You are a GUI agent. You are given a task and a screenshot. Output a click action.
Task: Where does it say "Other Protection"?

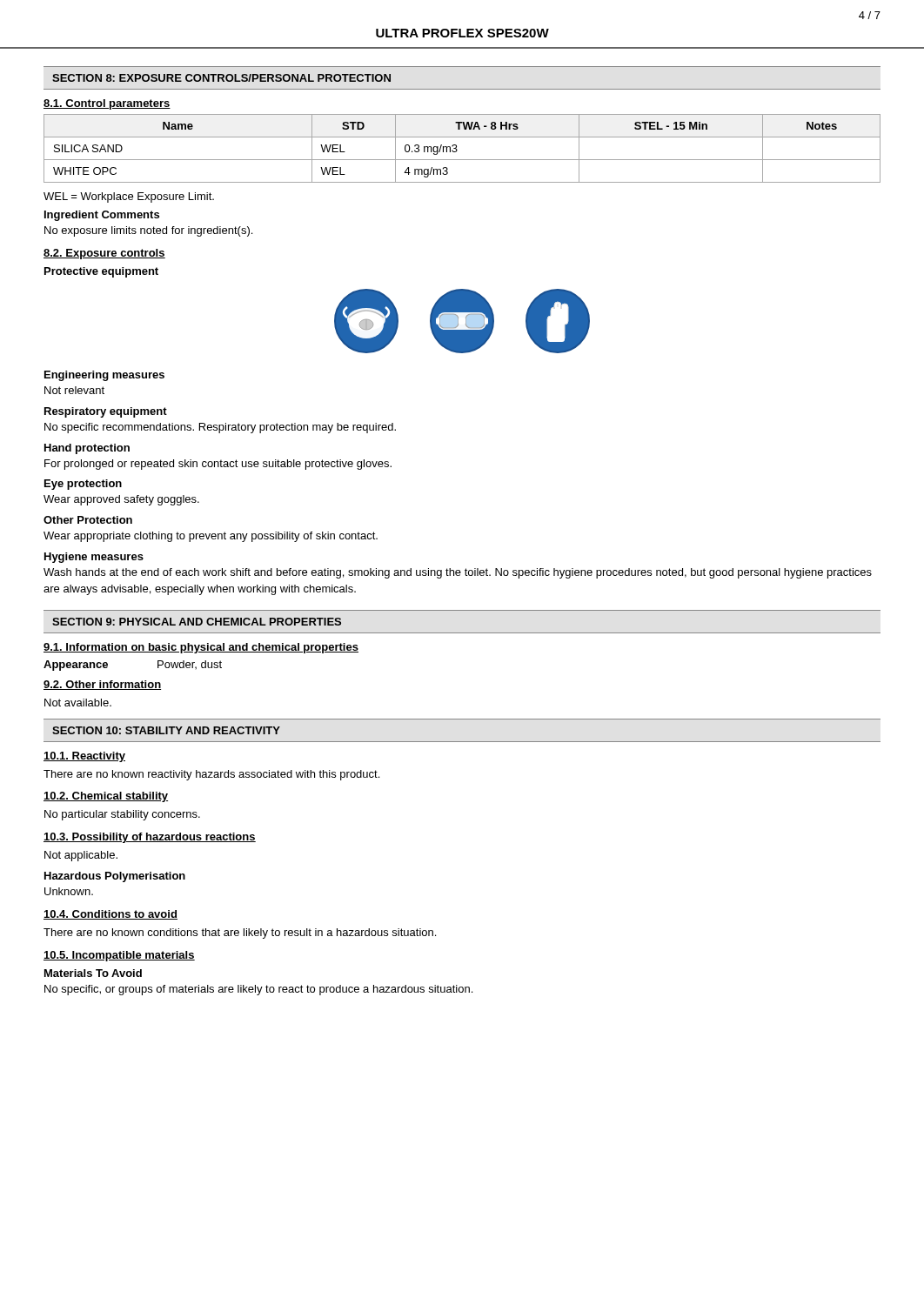(88, 520)
